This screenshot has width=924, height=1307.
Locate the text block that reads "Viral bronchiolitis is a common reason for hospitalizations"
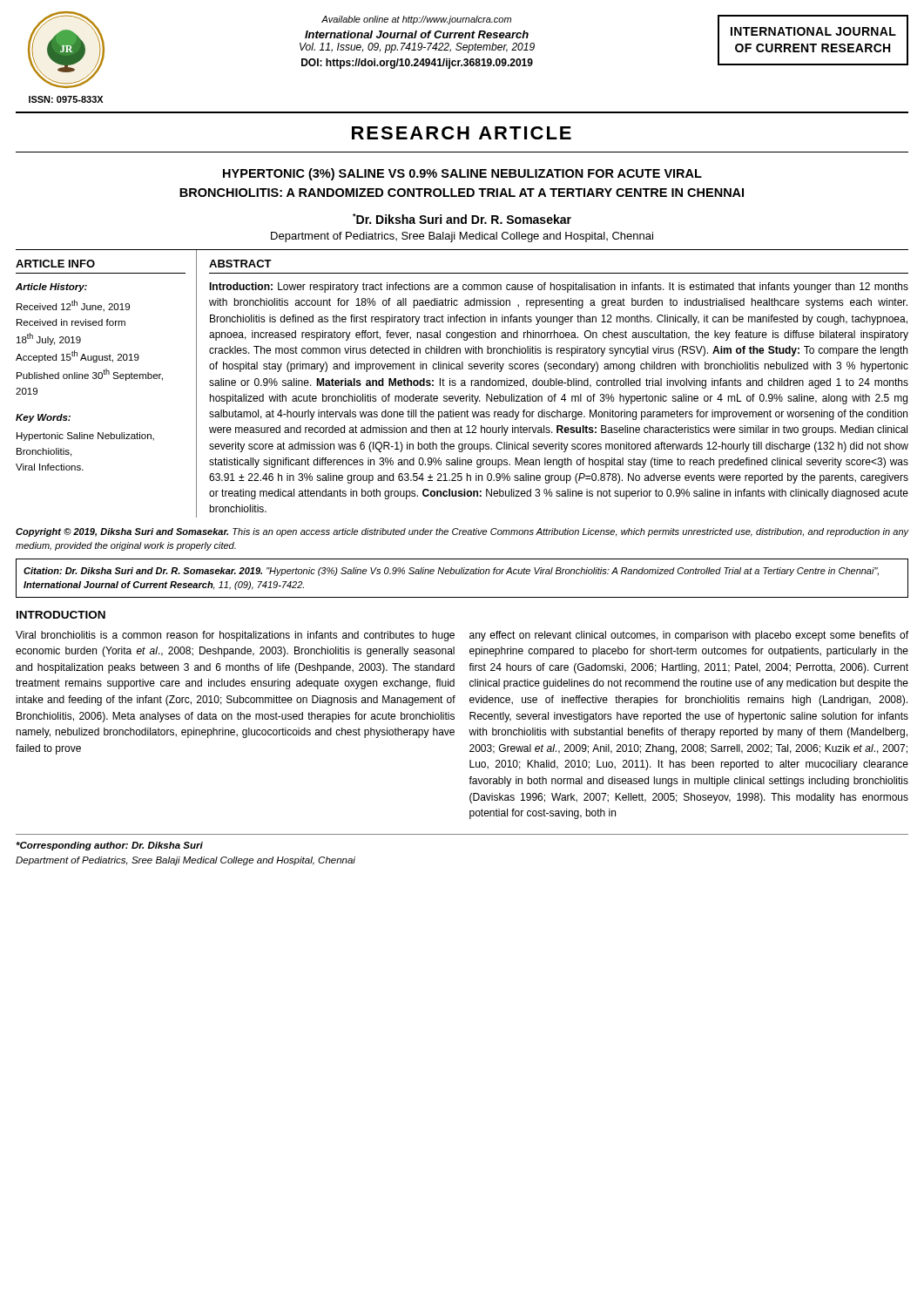coord(235,692)
